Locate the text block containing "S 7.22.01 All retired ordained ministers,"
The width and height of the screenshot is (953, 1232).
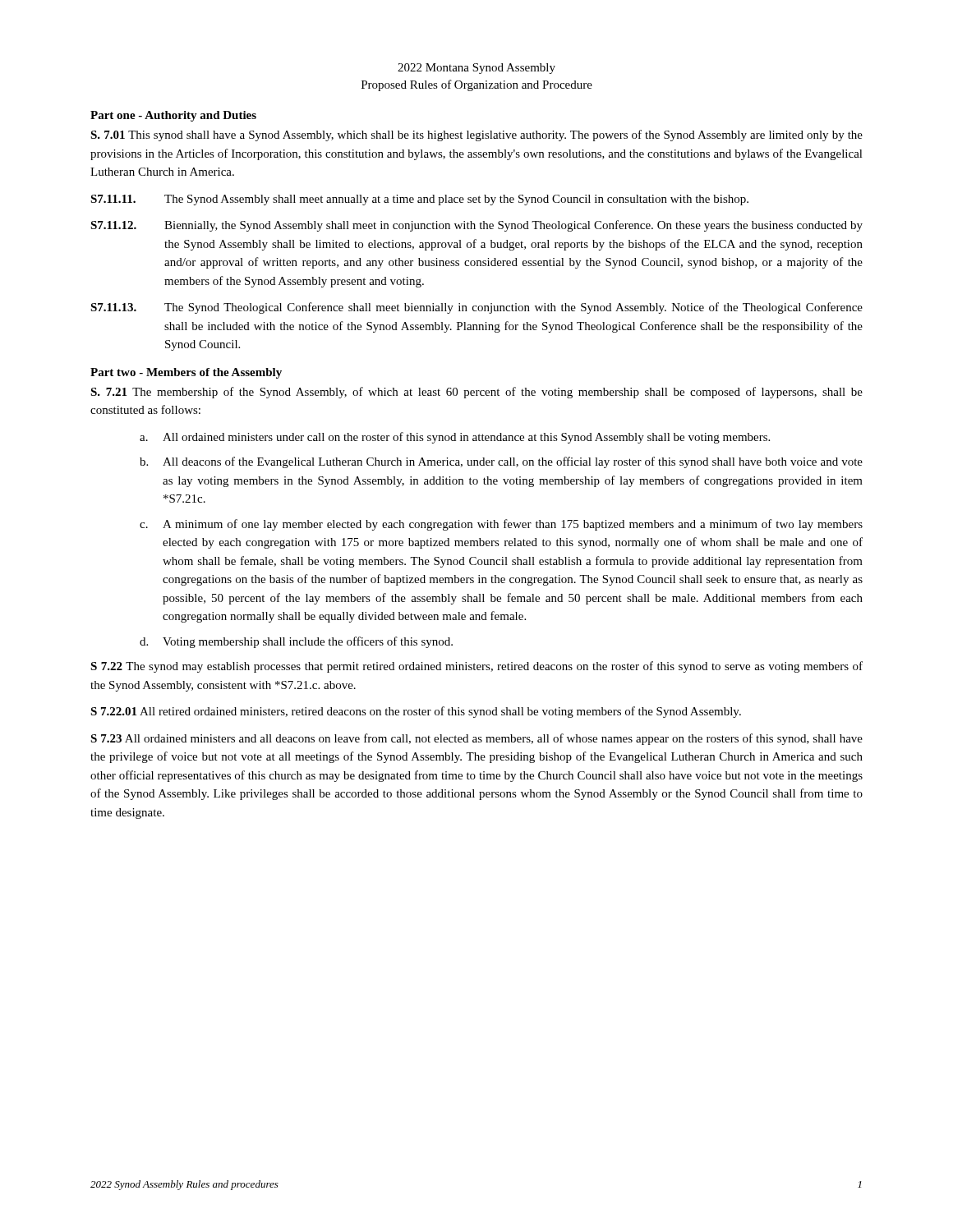pos(416,711)
